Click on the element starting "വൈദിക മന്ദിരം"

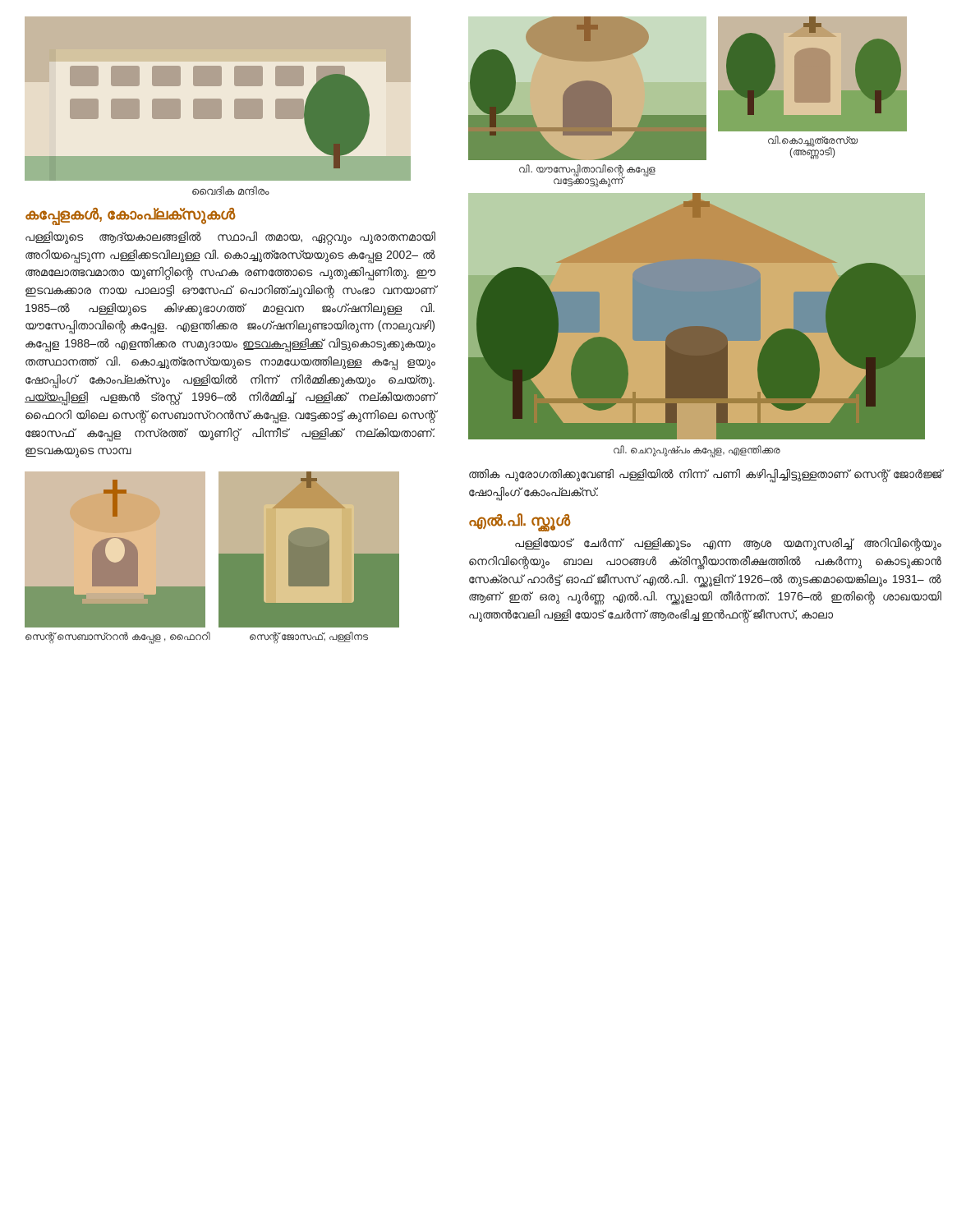click(230, 191)
